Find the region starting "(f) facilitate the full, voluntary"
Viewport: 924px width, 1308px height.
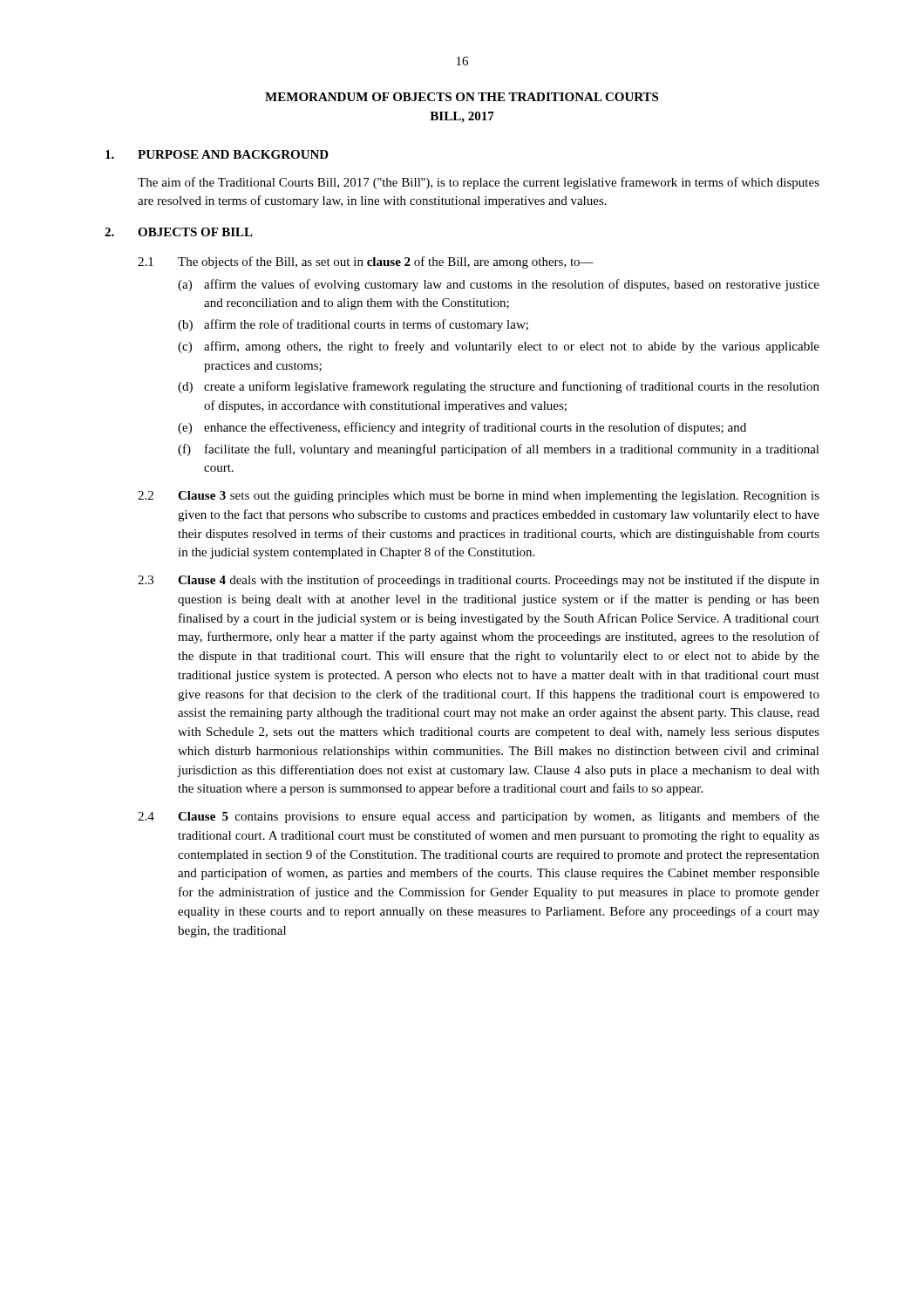(x=499, y=459)
